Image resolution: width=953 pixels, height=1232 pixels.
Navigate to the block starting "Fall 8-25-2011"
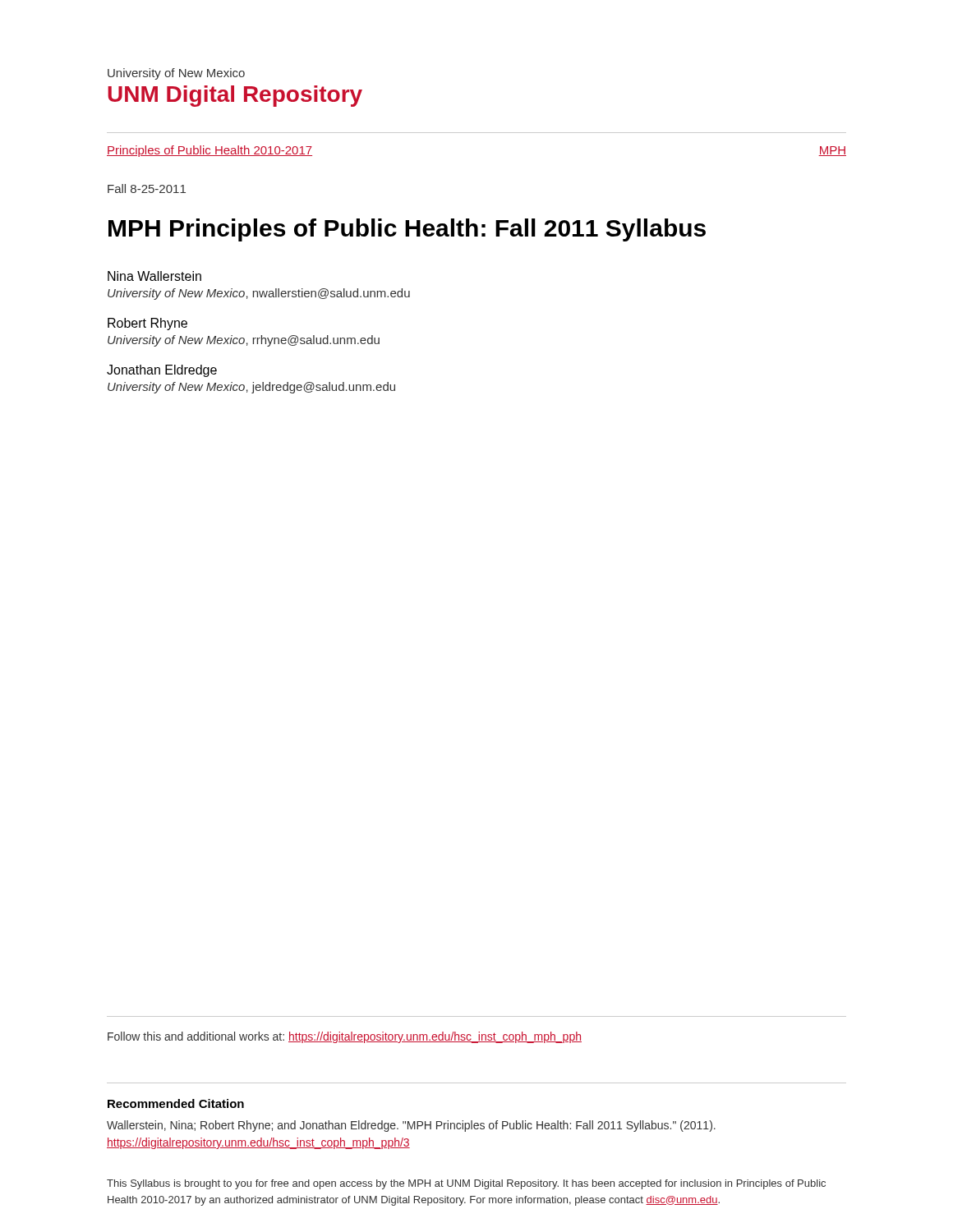[x=147, y=188]
